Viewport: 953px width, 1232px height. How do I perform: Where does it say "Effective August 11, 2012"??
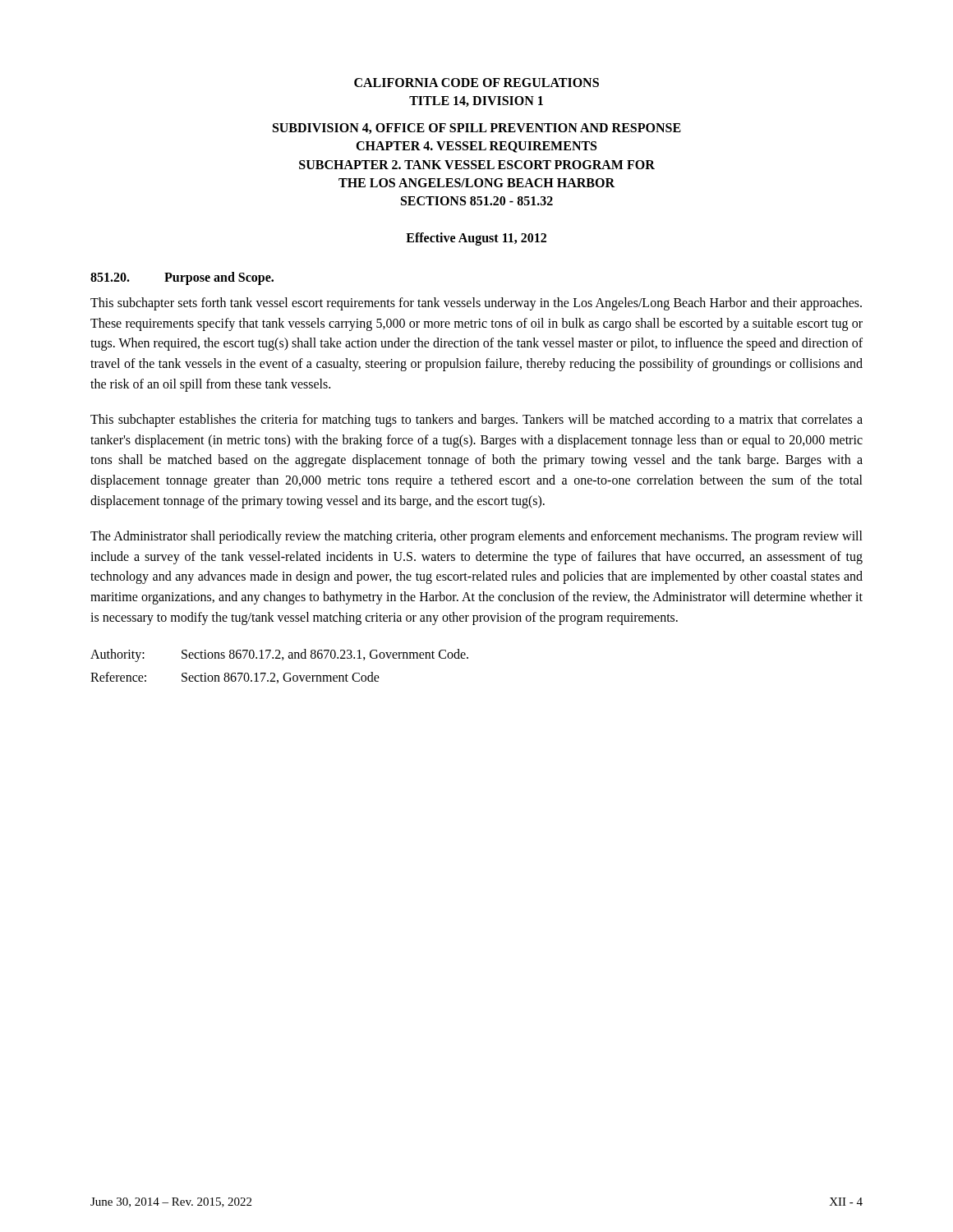(x=476, y=238)
